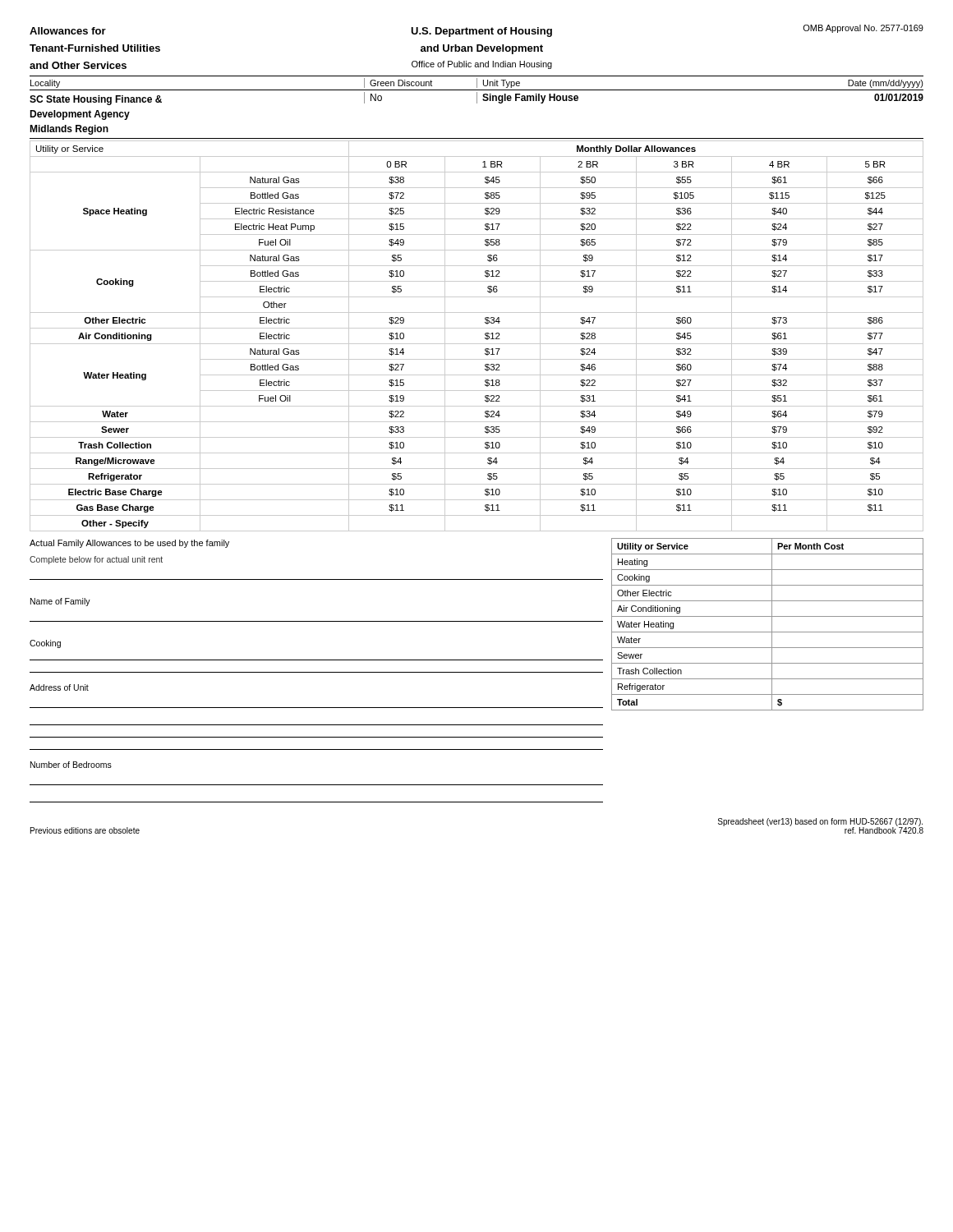Viewport: 953px width, 1232px height.
Task: Click on the text containing "Address of Unit"
Action: point(59,688)
